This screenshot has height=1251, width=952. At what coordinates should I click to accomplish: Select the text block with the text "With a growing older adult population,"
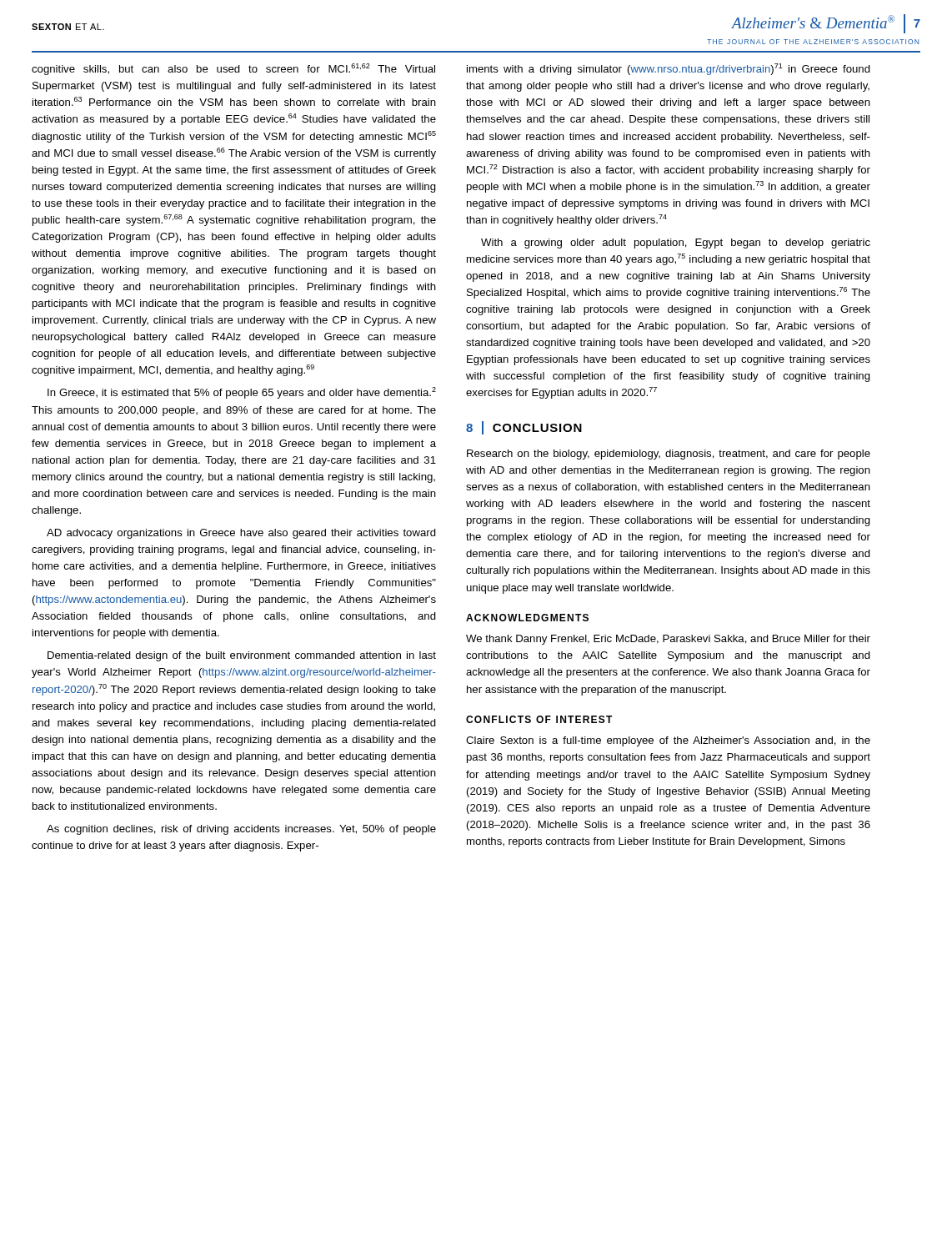pyautogui.click(x=668, y=318)
